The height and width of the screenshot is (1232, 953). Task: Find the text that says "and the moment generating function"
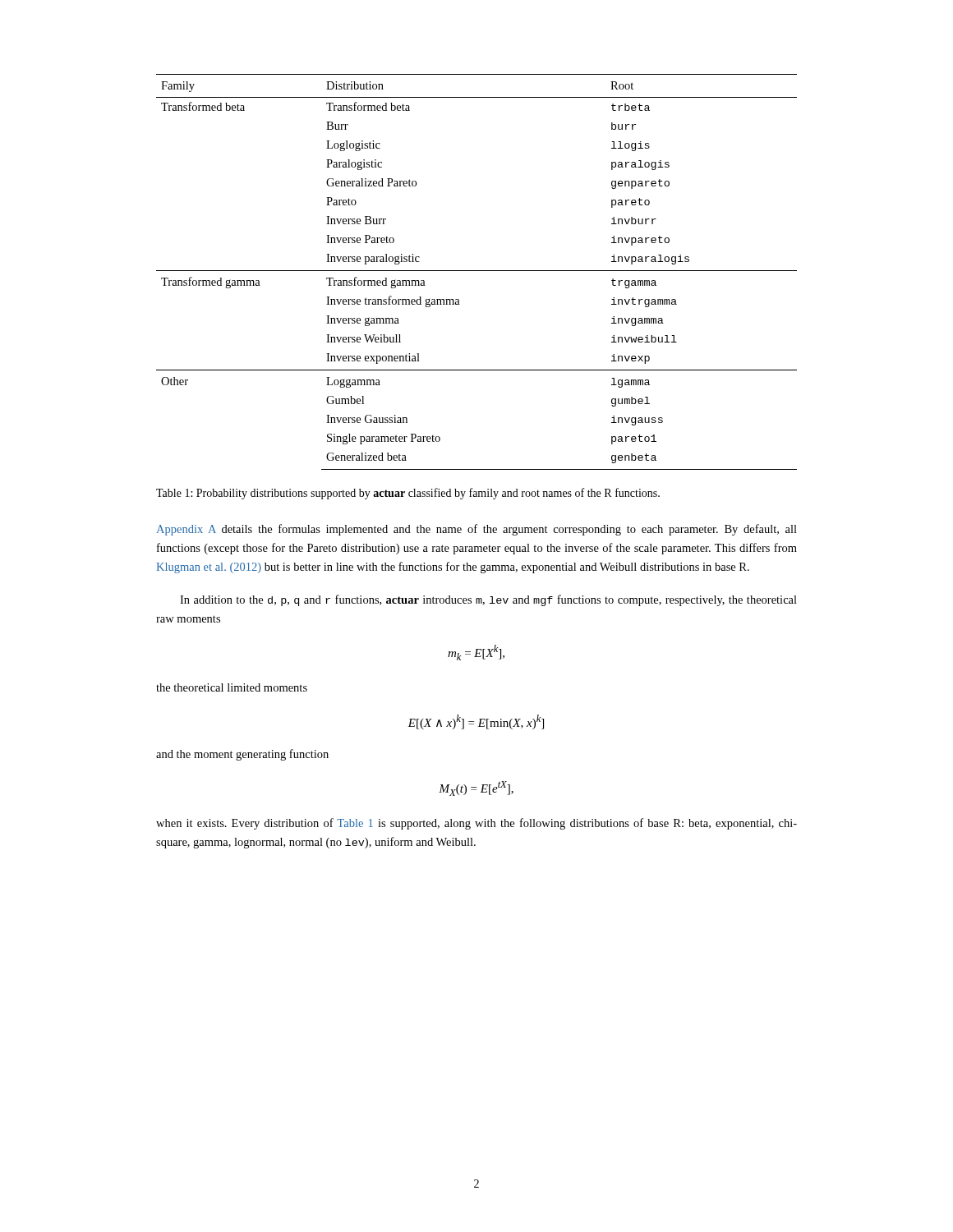(x=242, y=754)
